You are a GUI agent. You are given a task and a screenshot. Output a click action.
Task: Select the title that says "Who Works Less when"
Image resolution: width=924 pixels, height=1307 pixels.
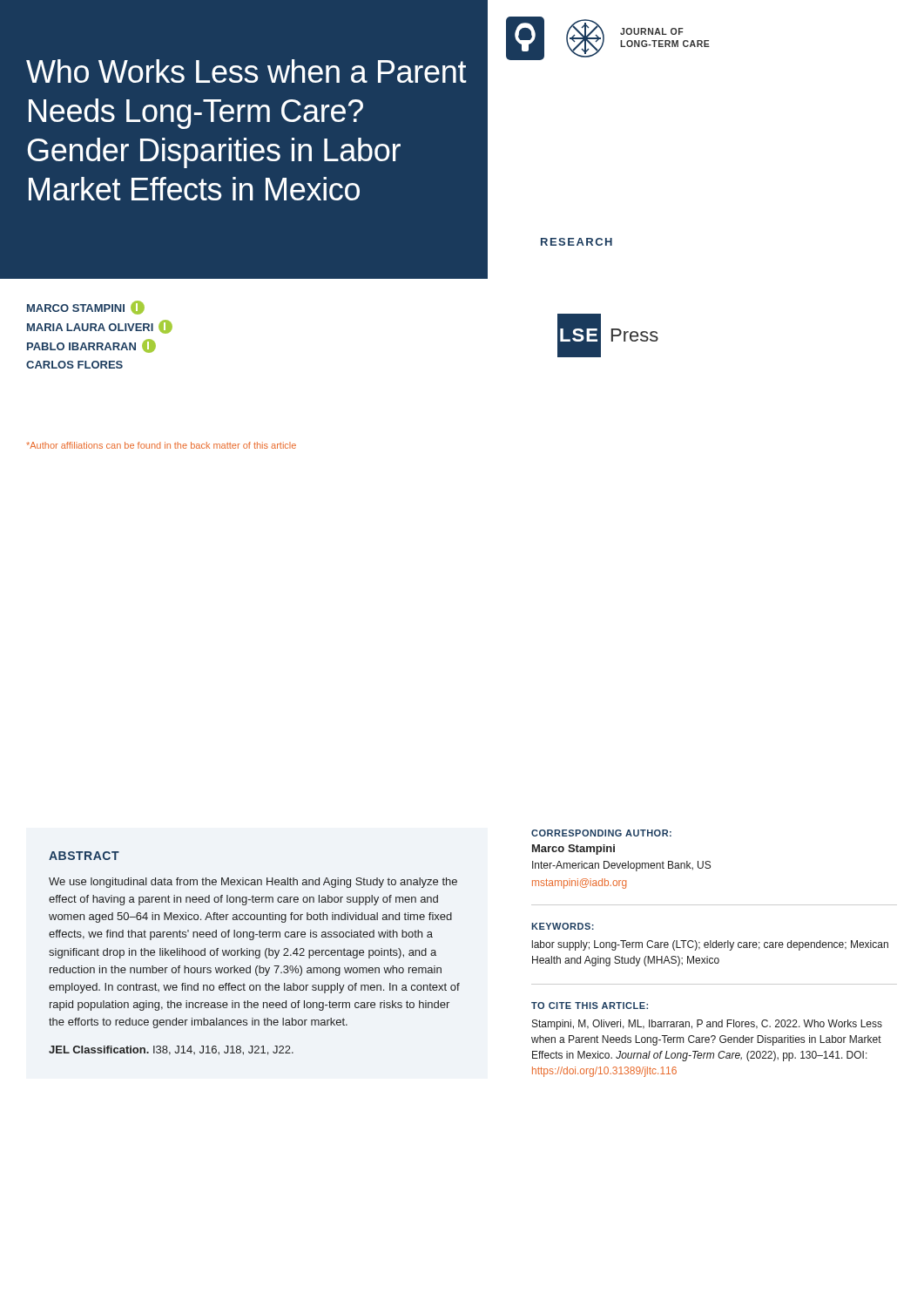246,131
